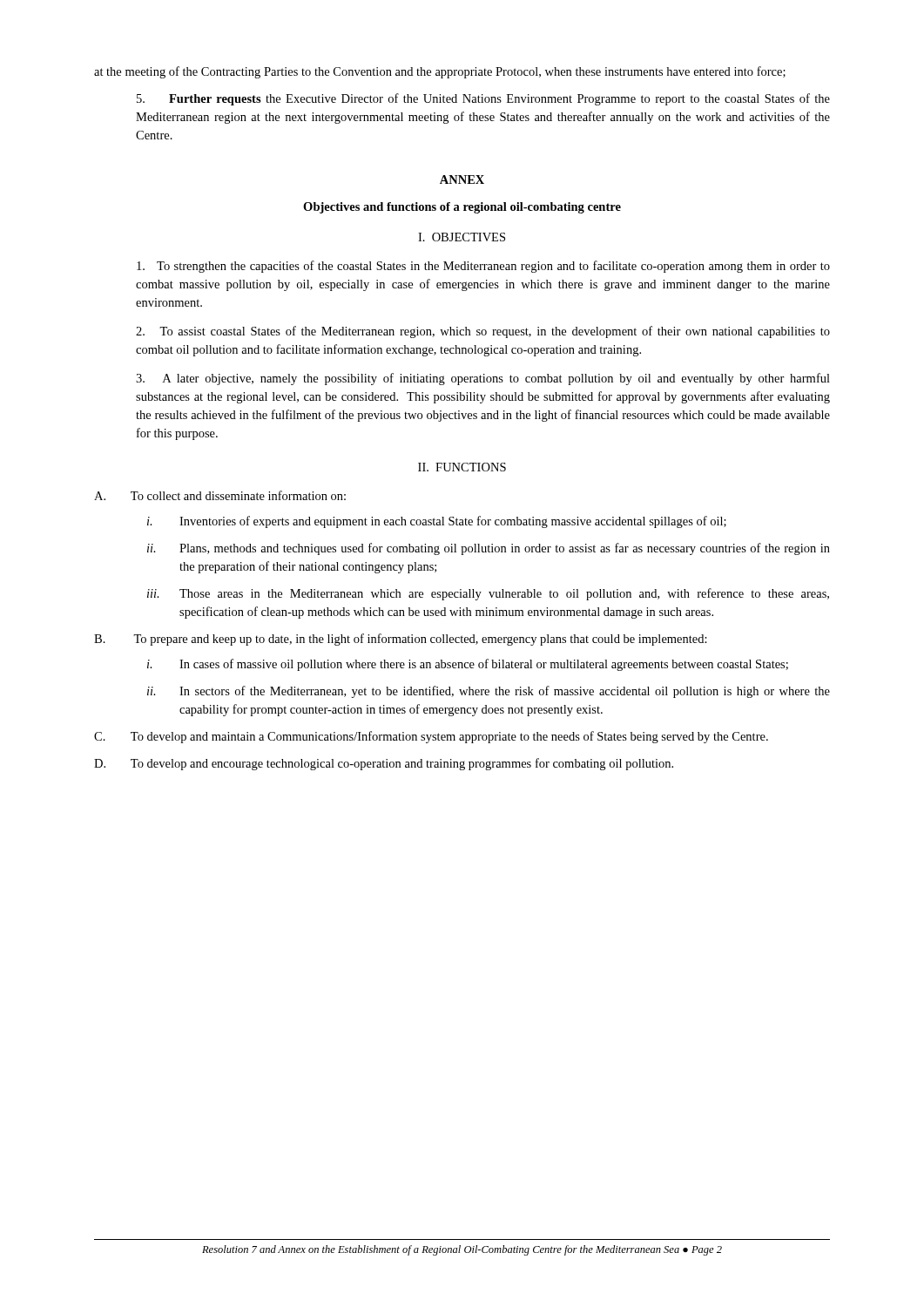The height and width of the screenshot is (1307, 924).
Task: Locate the list item containing "i. Inventories of experts and equipment in"
Action: 488,522
